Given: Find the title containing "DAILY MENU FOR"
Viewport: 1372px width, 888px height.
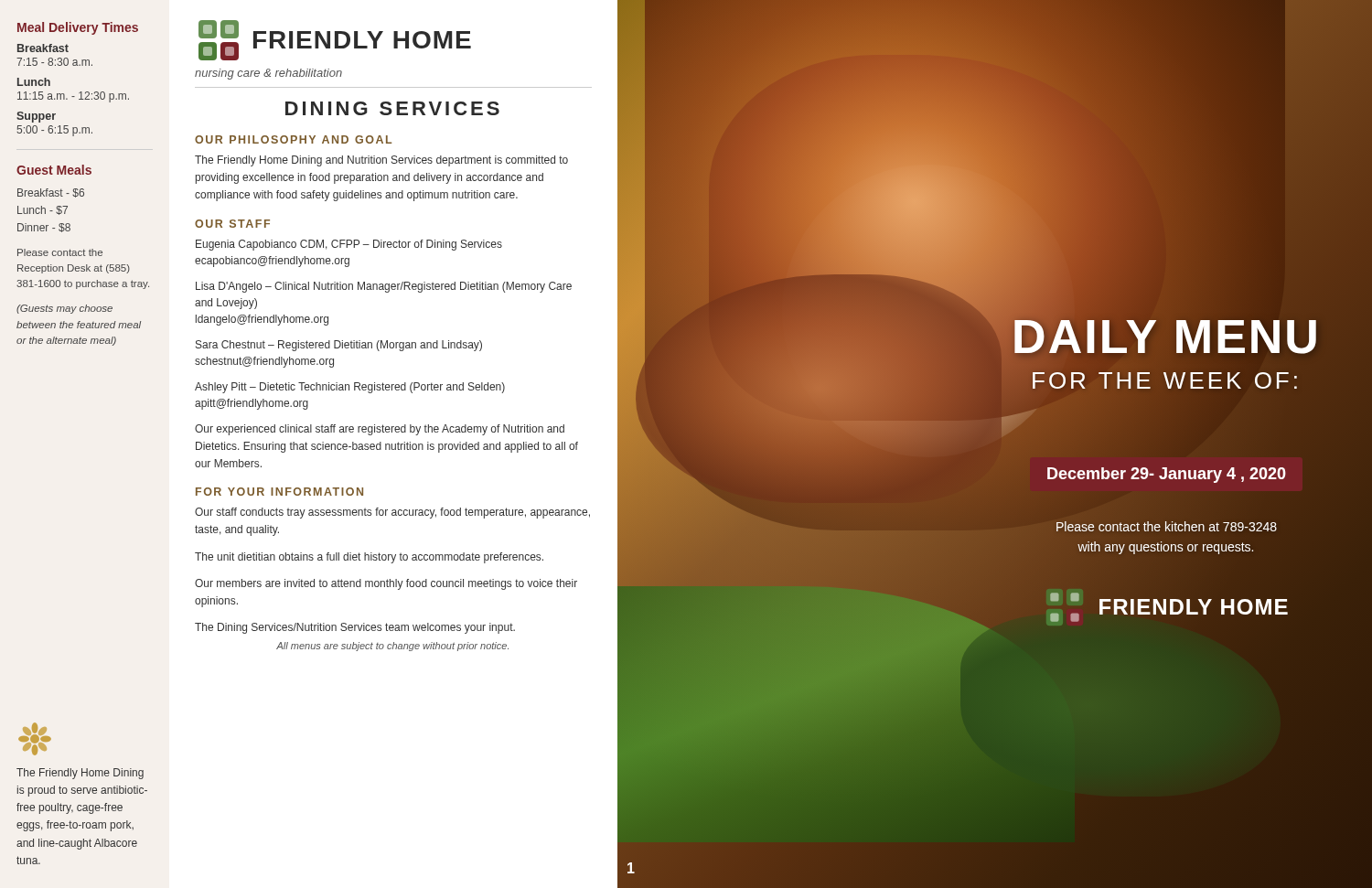Looking at the screenshot, I should point(1166,353).
